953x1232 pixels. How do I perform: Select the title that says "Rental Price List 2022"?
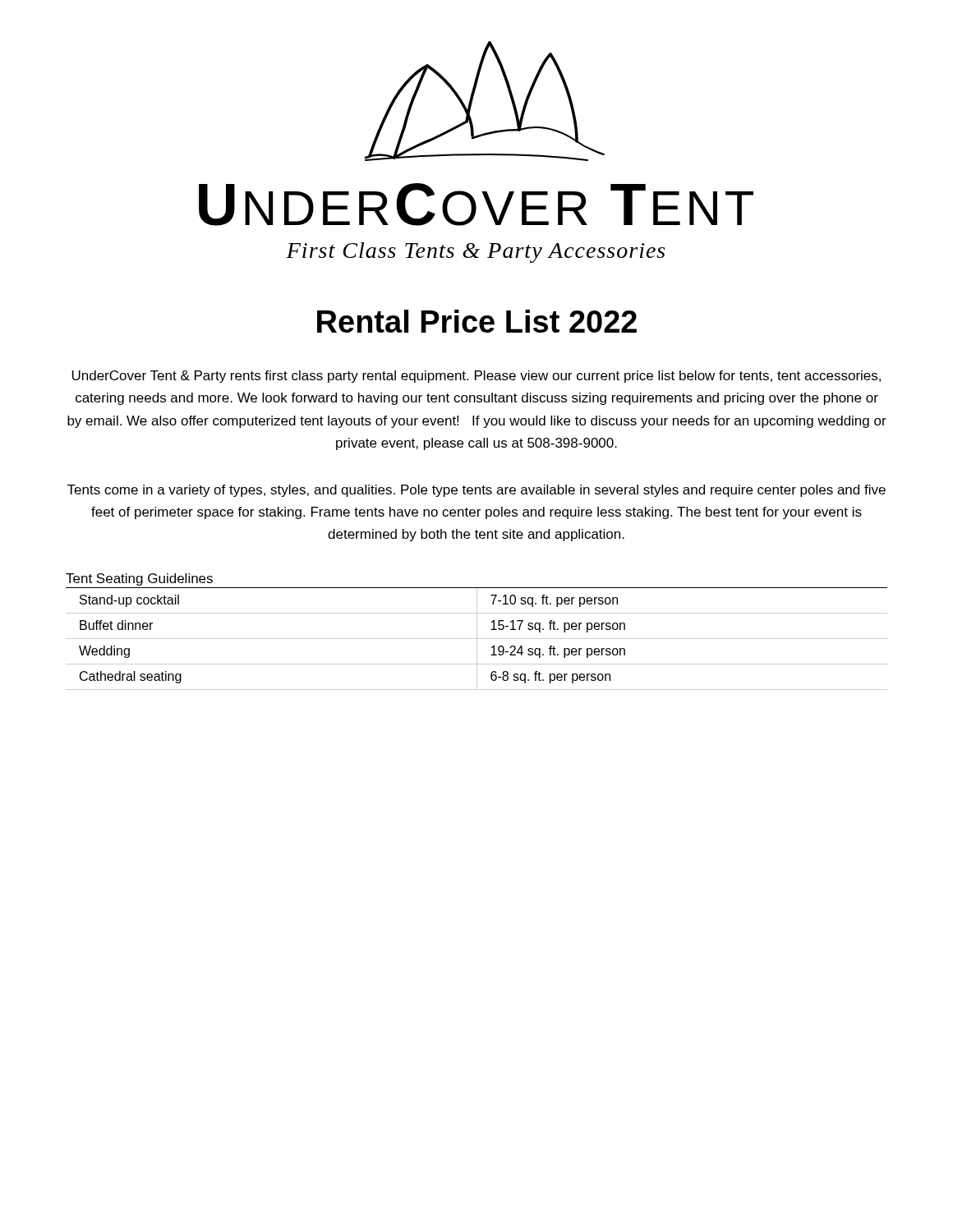(x=476, y=322)
